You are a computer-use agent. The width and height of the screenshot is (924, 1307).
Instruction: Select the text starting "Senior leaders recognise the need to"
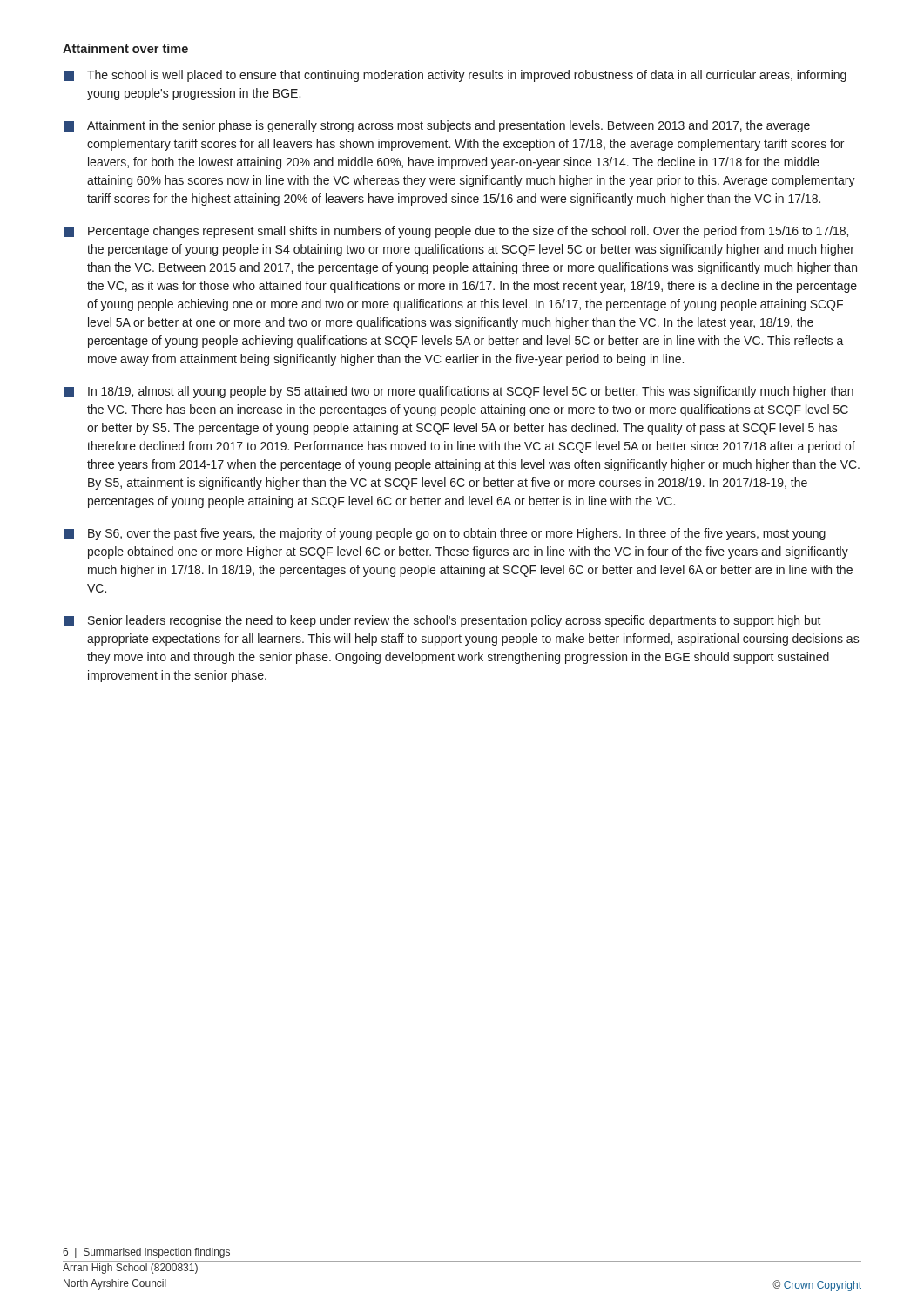point(462,648)
